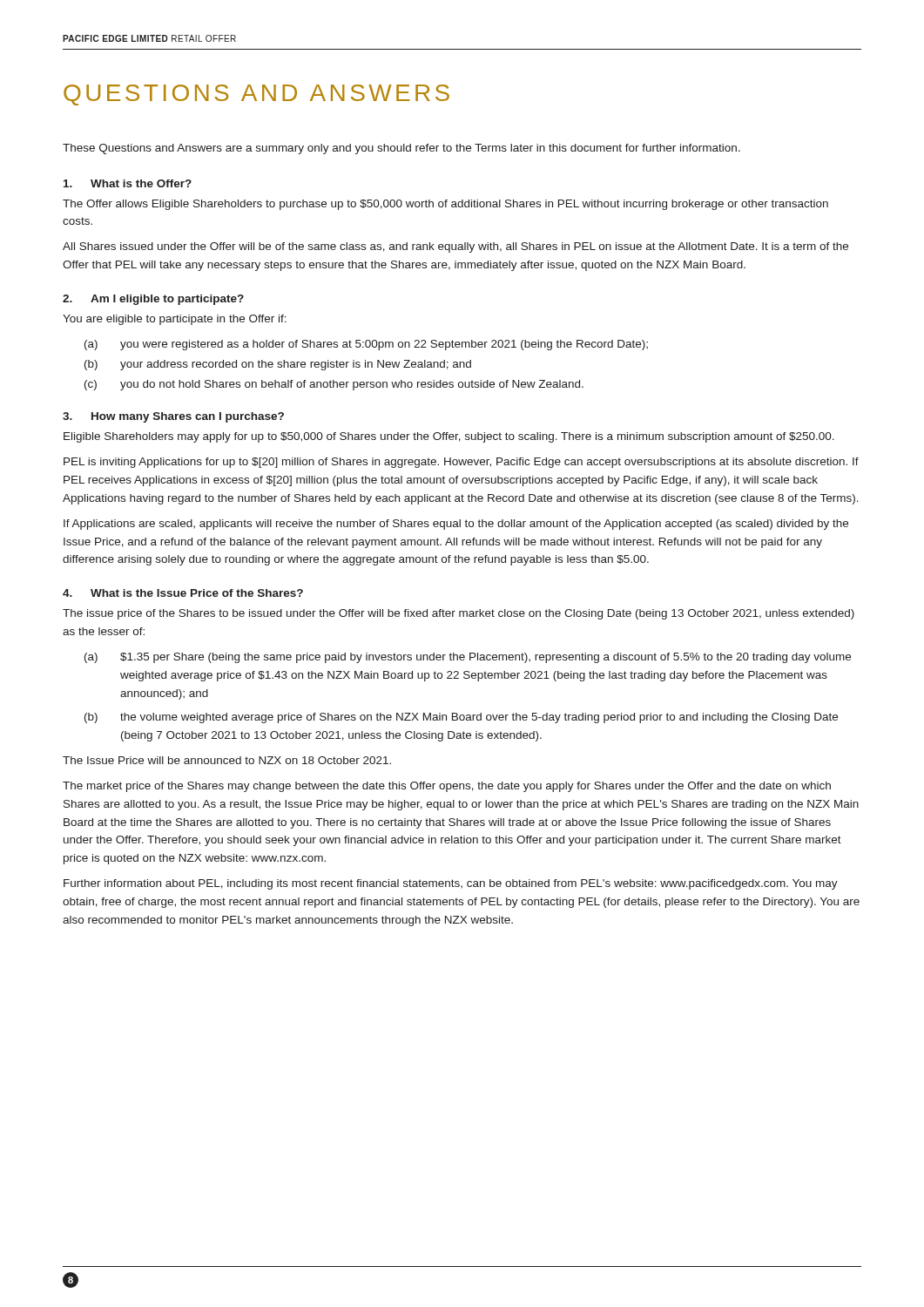Point to the block beginning "PEL is inviting Applications for up to"

pos(461,479)
